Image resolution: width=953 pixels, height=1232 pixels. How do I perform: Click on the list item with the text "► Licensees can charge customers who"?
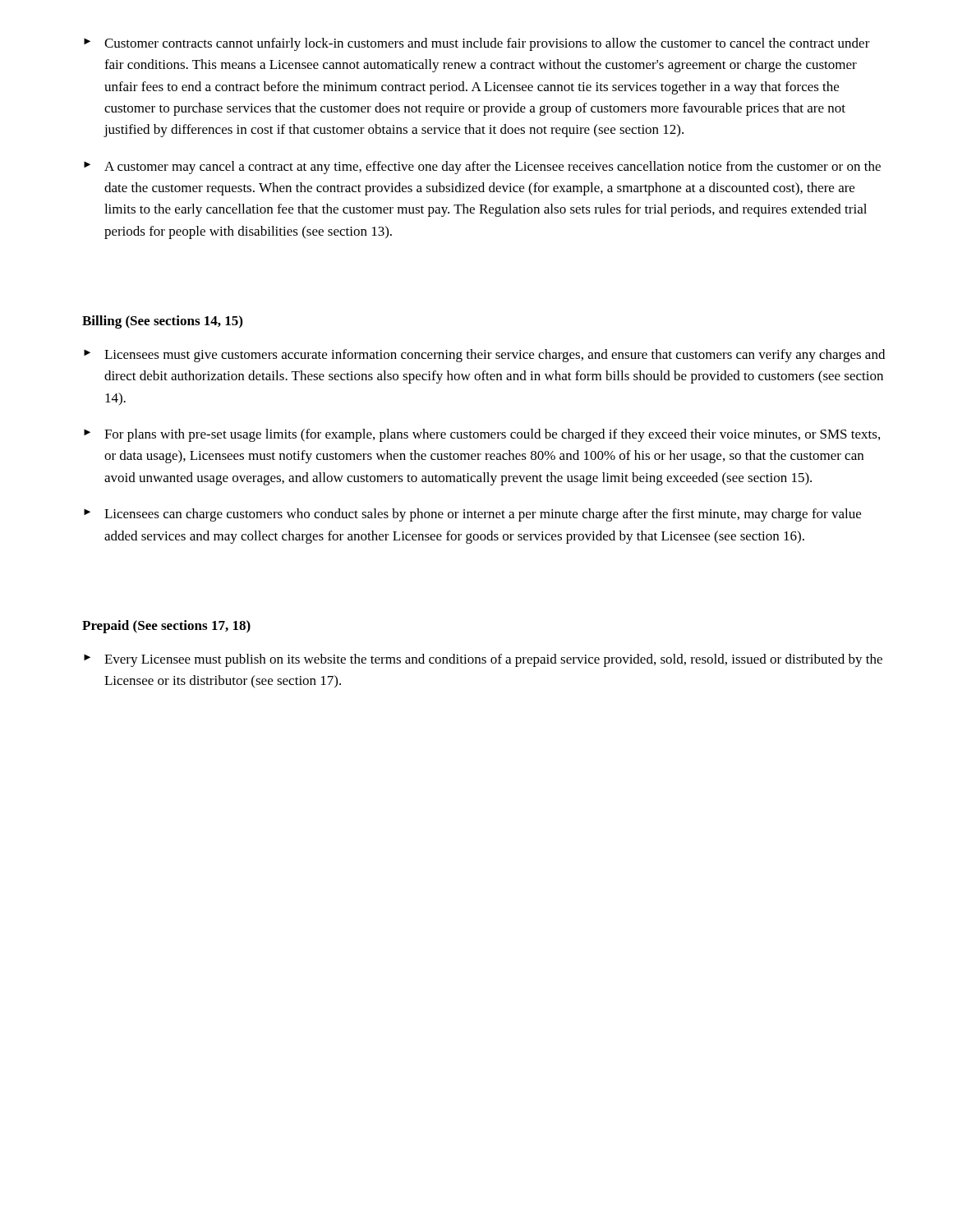click(x=485, y=525)
